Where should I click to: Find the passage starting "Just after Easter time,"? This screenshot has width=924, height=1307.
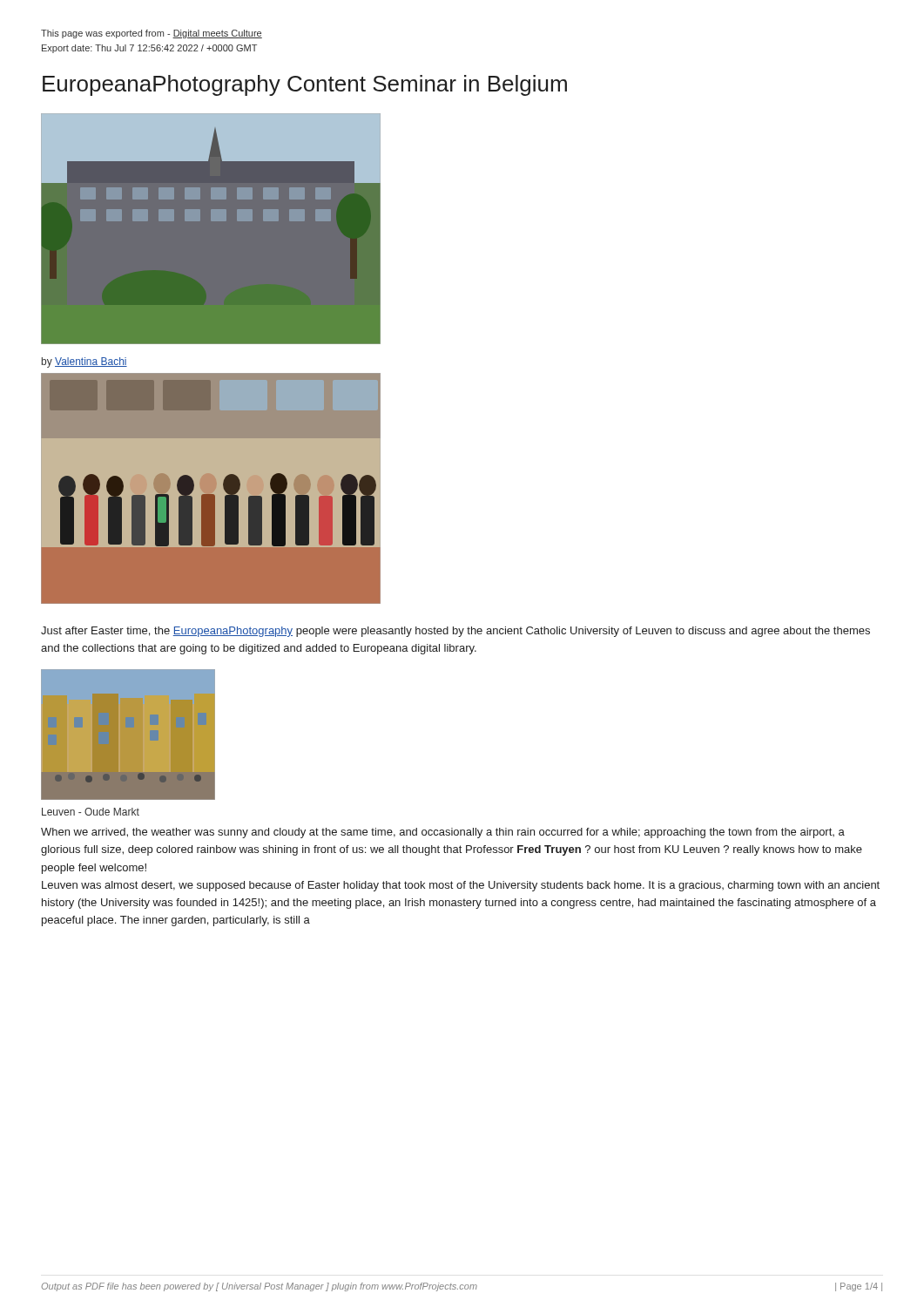click(x=456, y=639)
